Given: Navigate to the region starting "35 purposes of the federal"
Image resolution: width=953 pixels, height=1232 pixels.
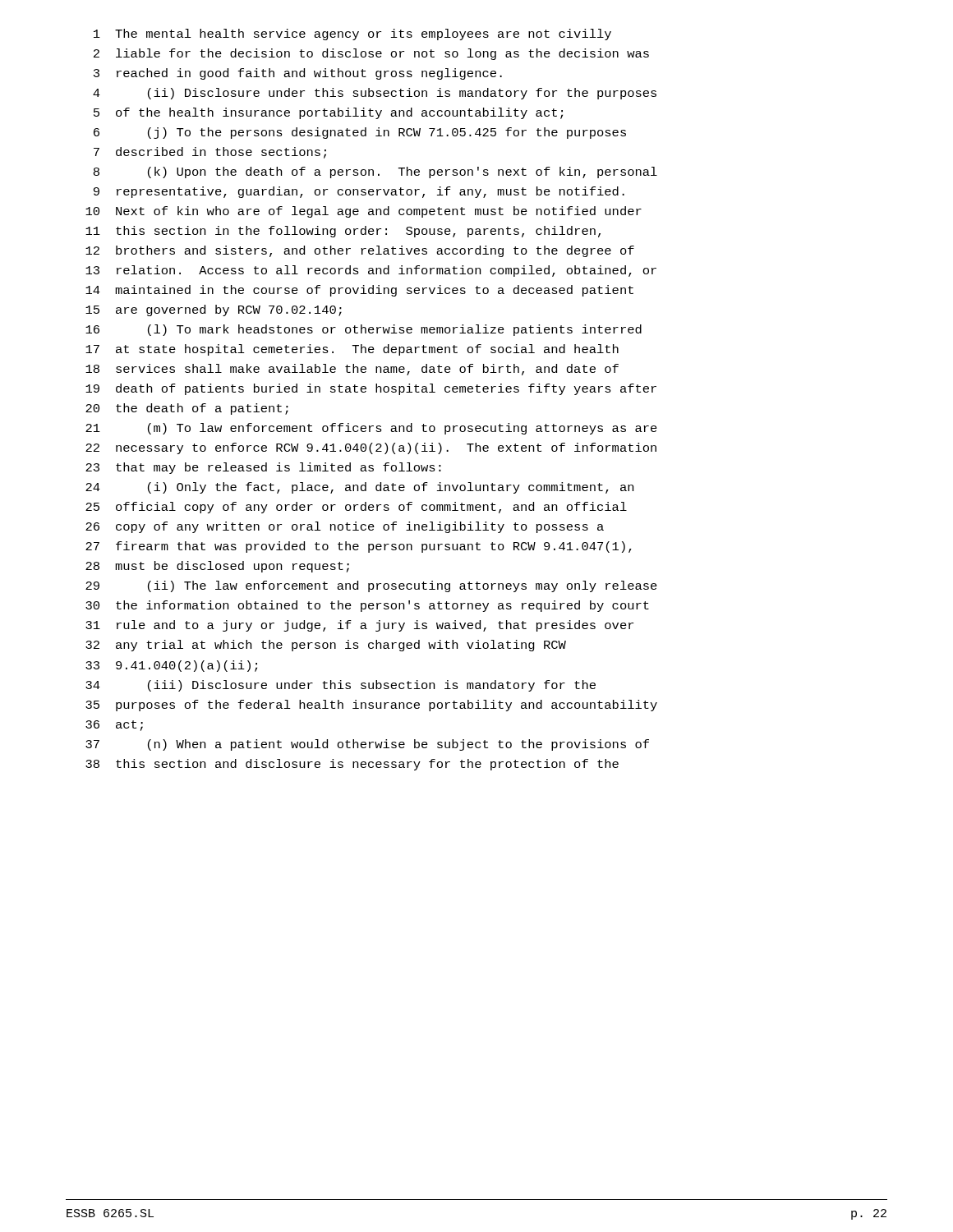Looking at the screenshot, I should 476,705.
